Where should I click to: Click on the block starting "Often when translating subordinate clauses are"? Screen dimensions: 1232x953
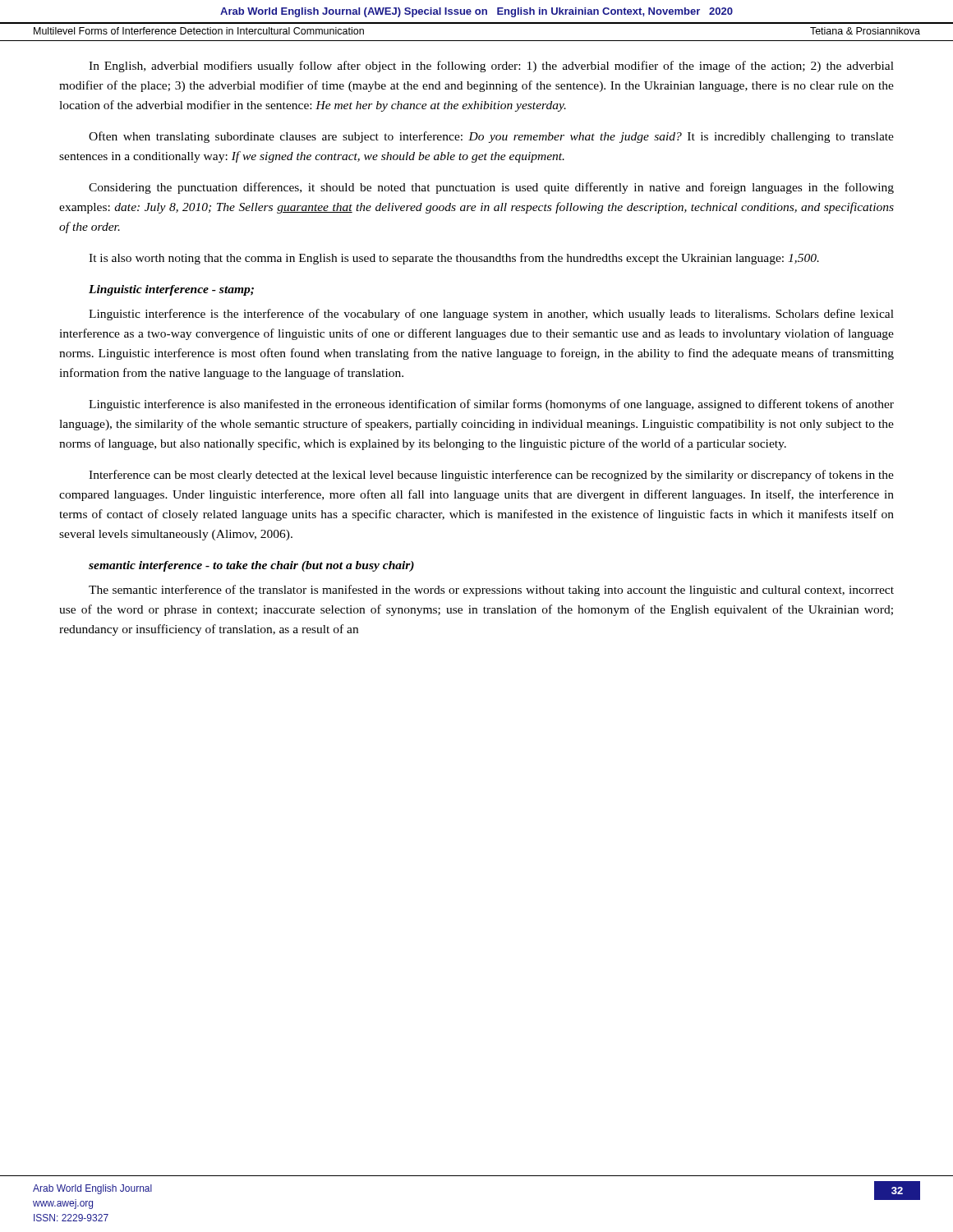click(x=476, y=146)
